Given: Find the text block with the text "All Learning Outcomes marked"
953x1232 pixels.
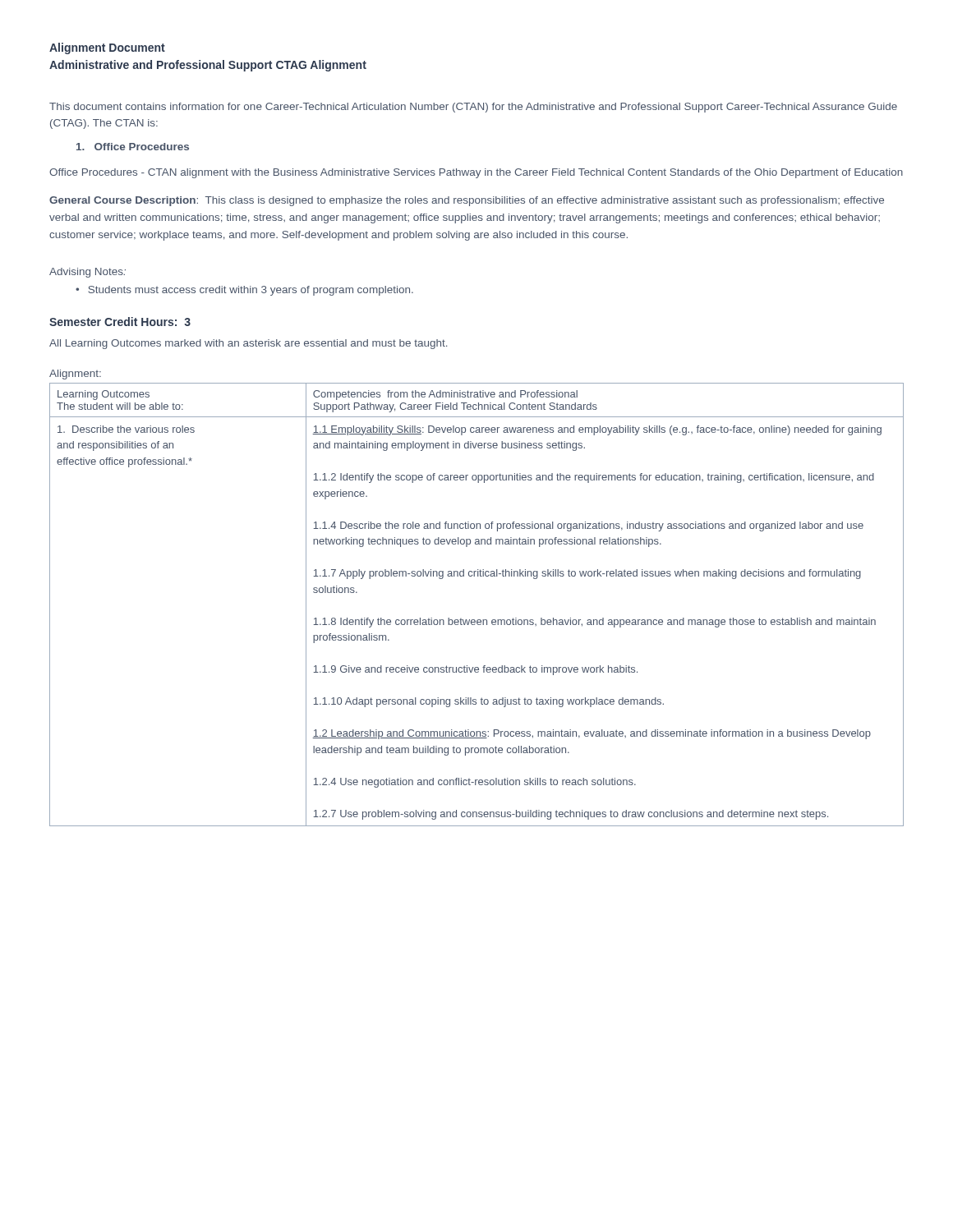Looking at the screenshot, I should pyautogui.click(x=248, y=344).
